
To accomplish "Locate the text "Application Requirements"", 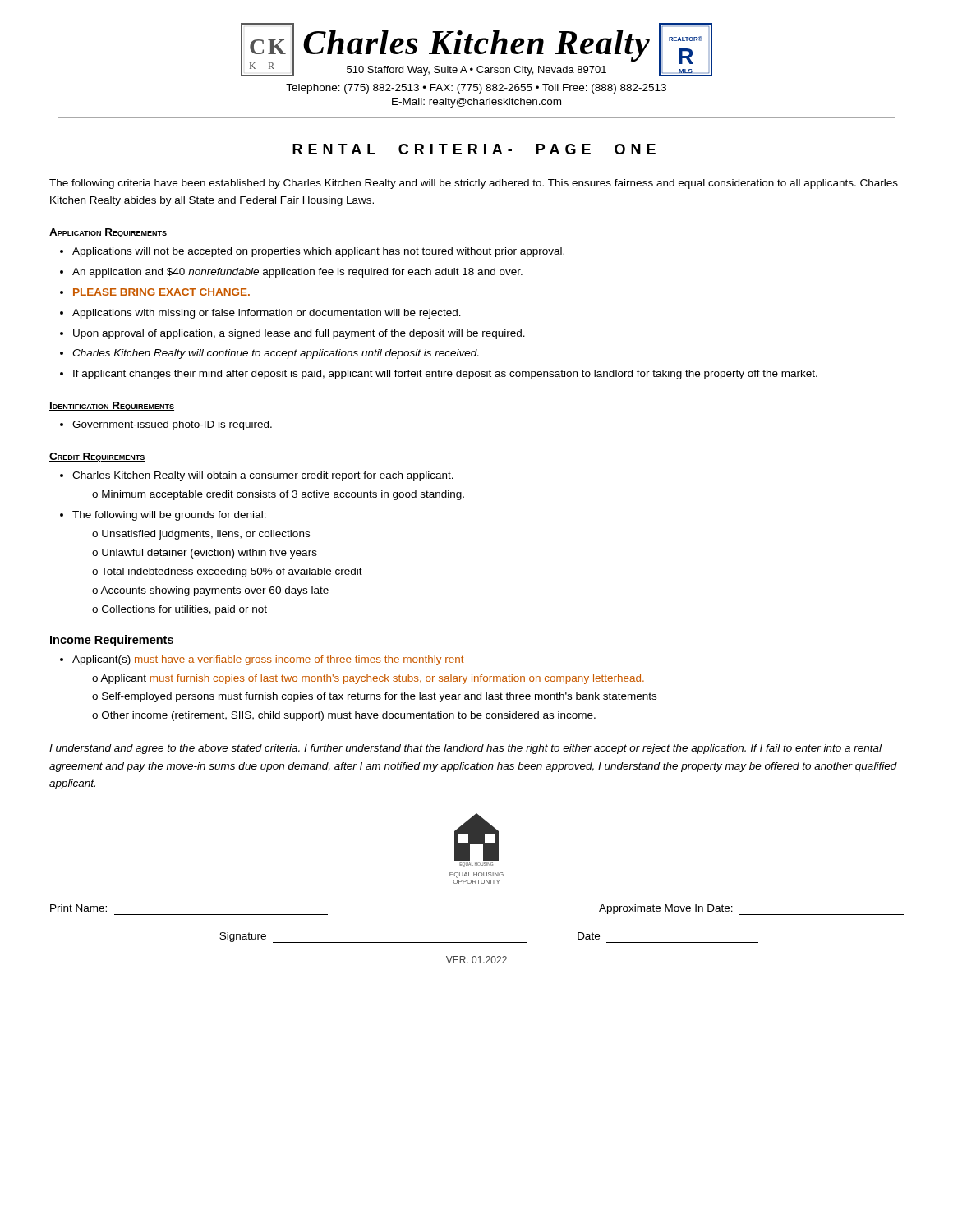I will (108, 232).
